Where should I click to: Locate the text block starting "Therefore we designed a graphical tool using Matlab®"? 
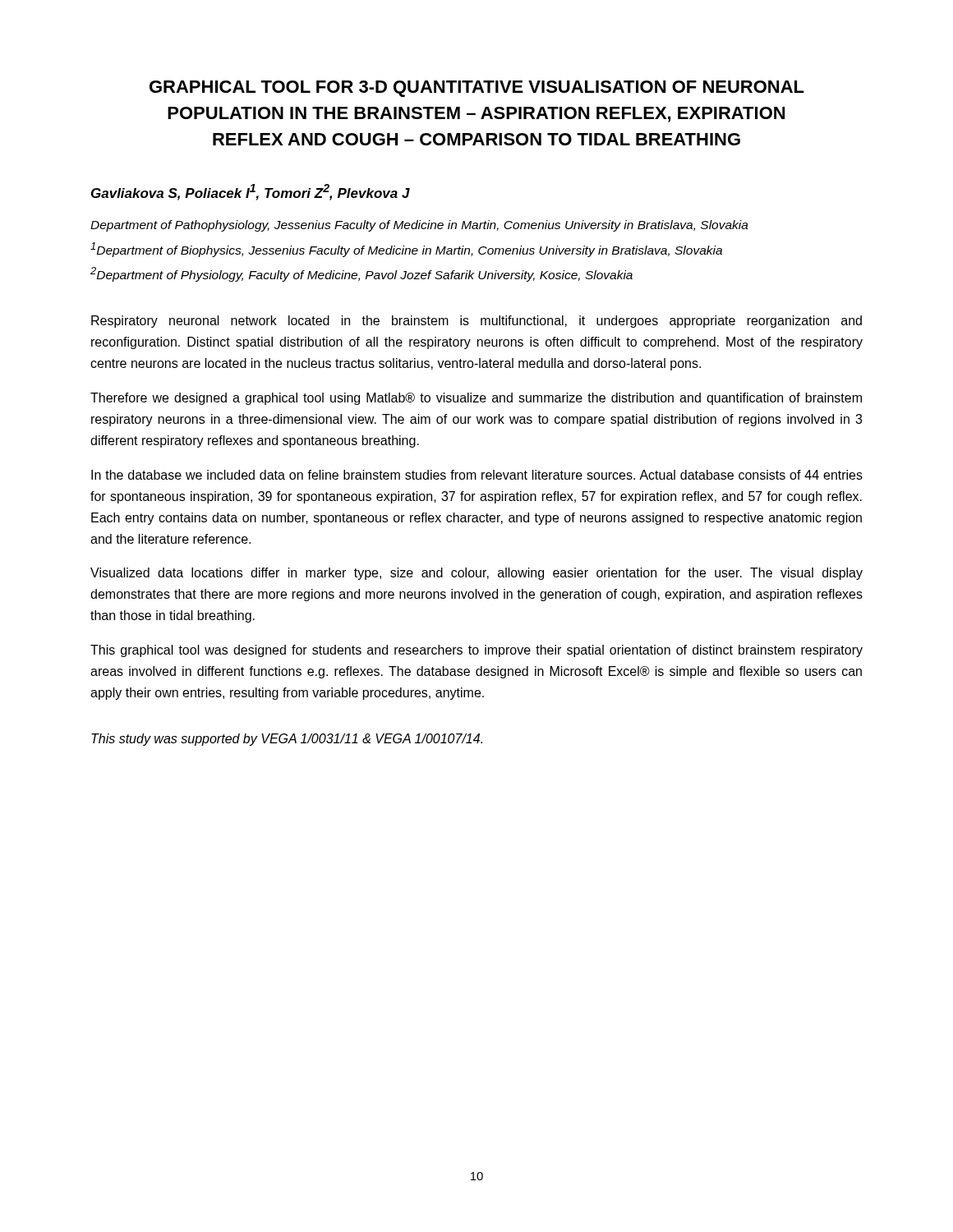[476, 419]
